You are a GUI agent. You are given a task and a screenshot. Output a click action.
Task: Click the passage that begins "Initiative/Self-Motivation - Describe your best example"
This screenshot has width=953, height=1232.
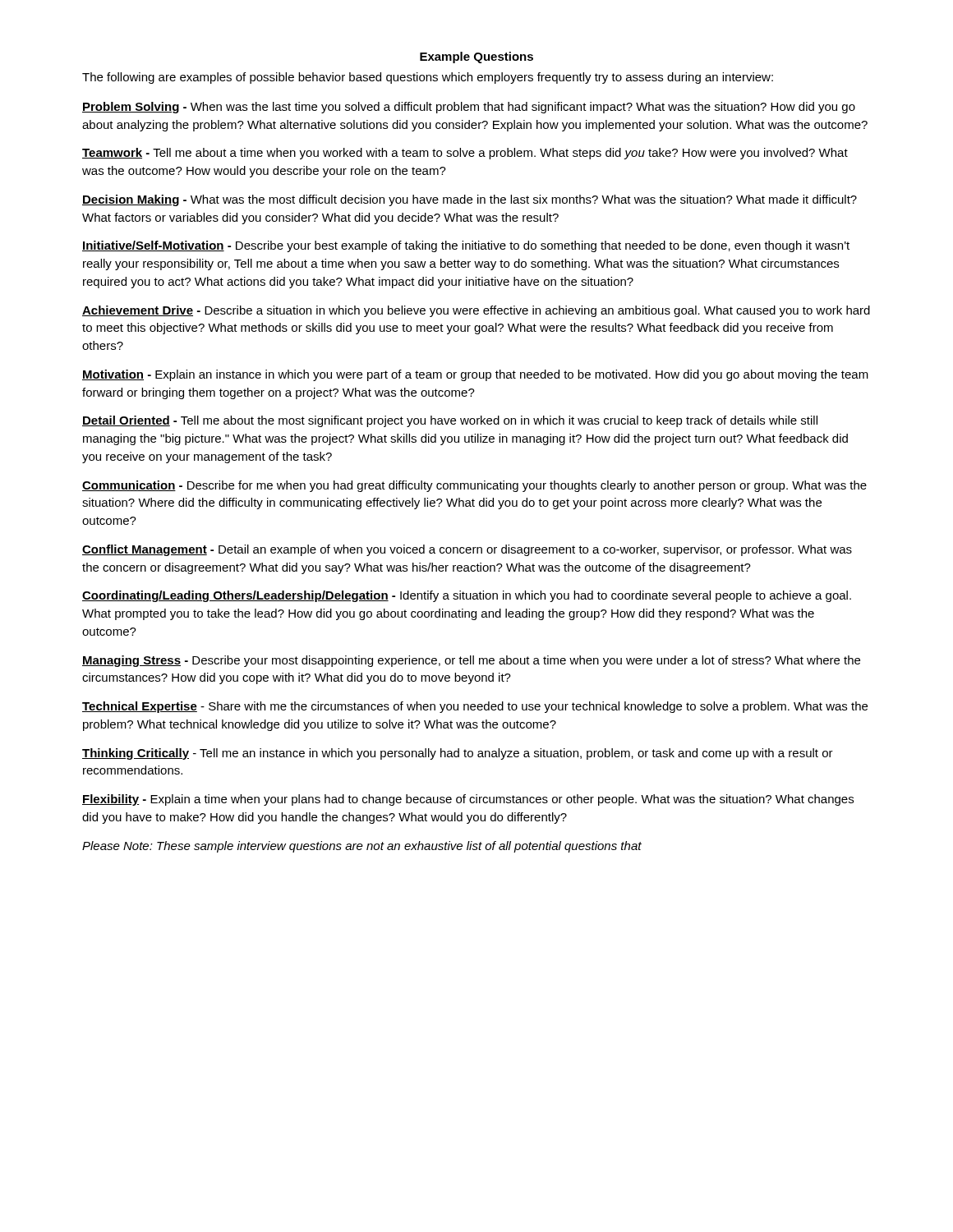tap(466, 263)
